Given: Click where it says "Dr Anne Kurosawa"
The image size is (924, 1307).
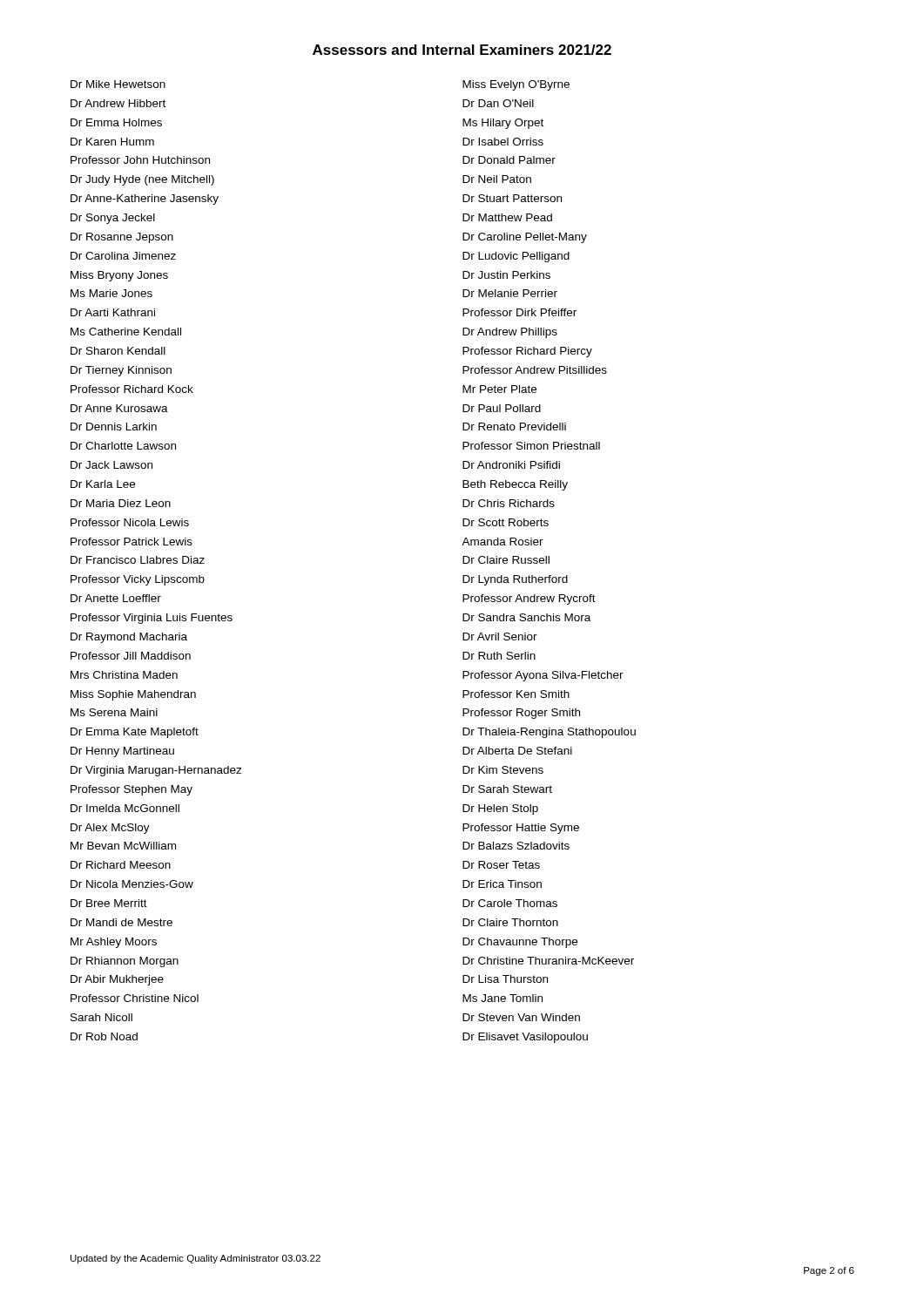Looking at the screenshot, I should 119,408.
